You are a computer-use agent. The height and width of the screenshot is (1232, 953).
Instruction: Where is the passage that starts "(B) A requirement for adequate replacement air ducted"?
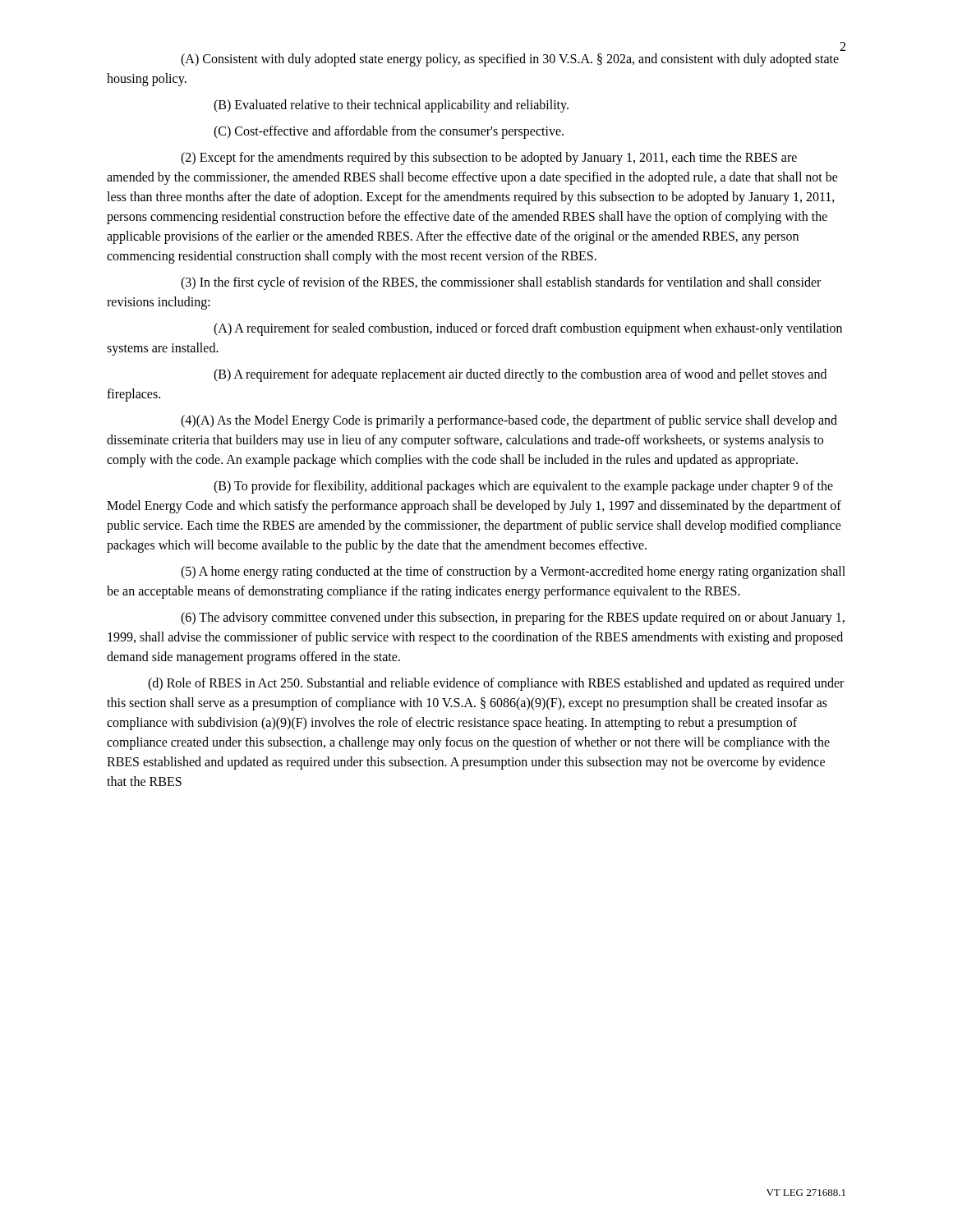(476, 384)
